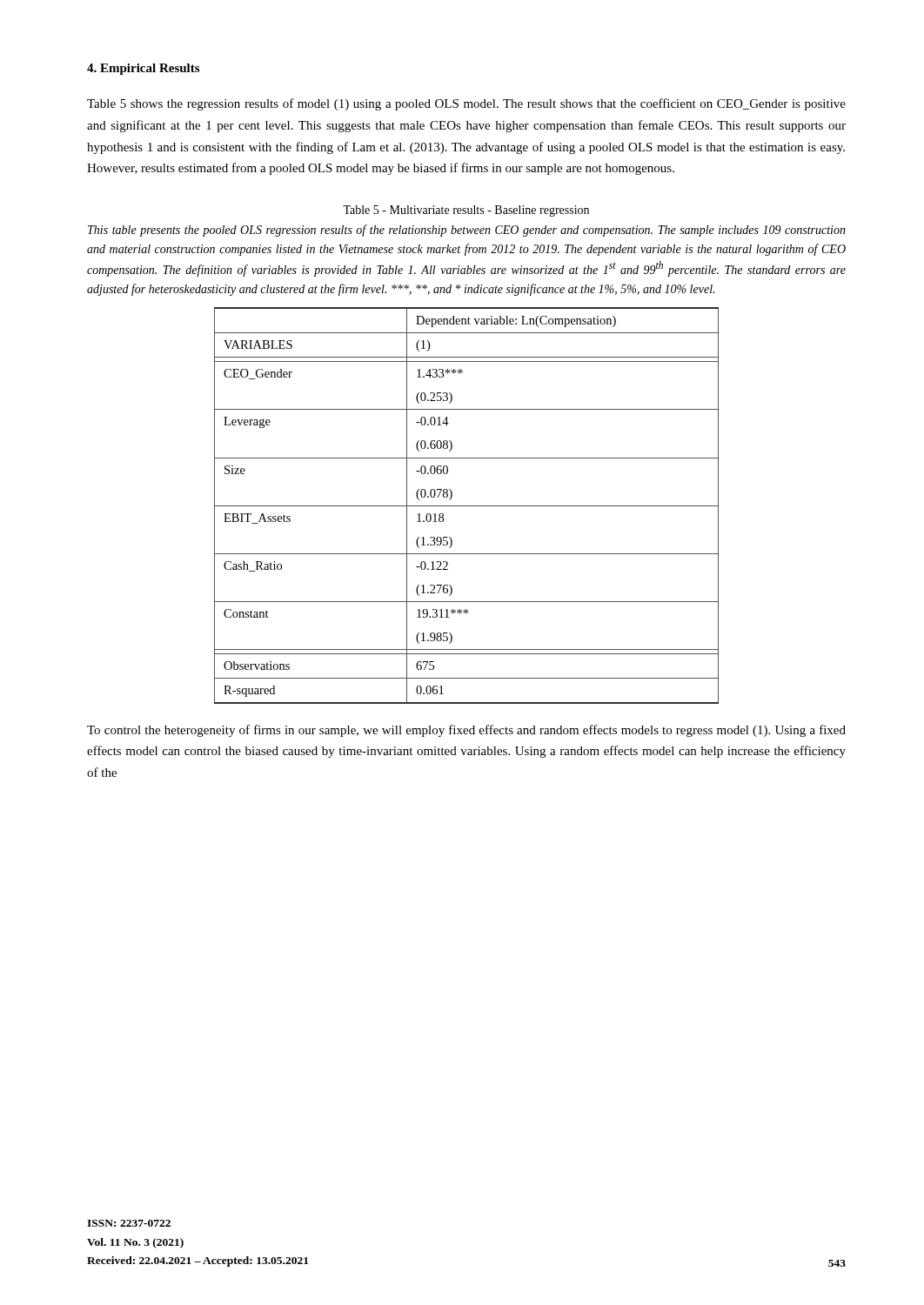The height and width of the screenshot is (1305, 924).
Task: Select the table
Action: tap(466, 505)
